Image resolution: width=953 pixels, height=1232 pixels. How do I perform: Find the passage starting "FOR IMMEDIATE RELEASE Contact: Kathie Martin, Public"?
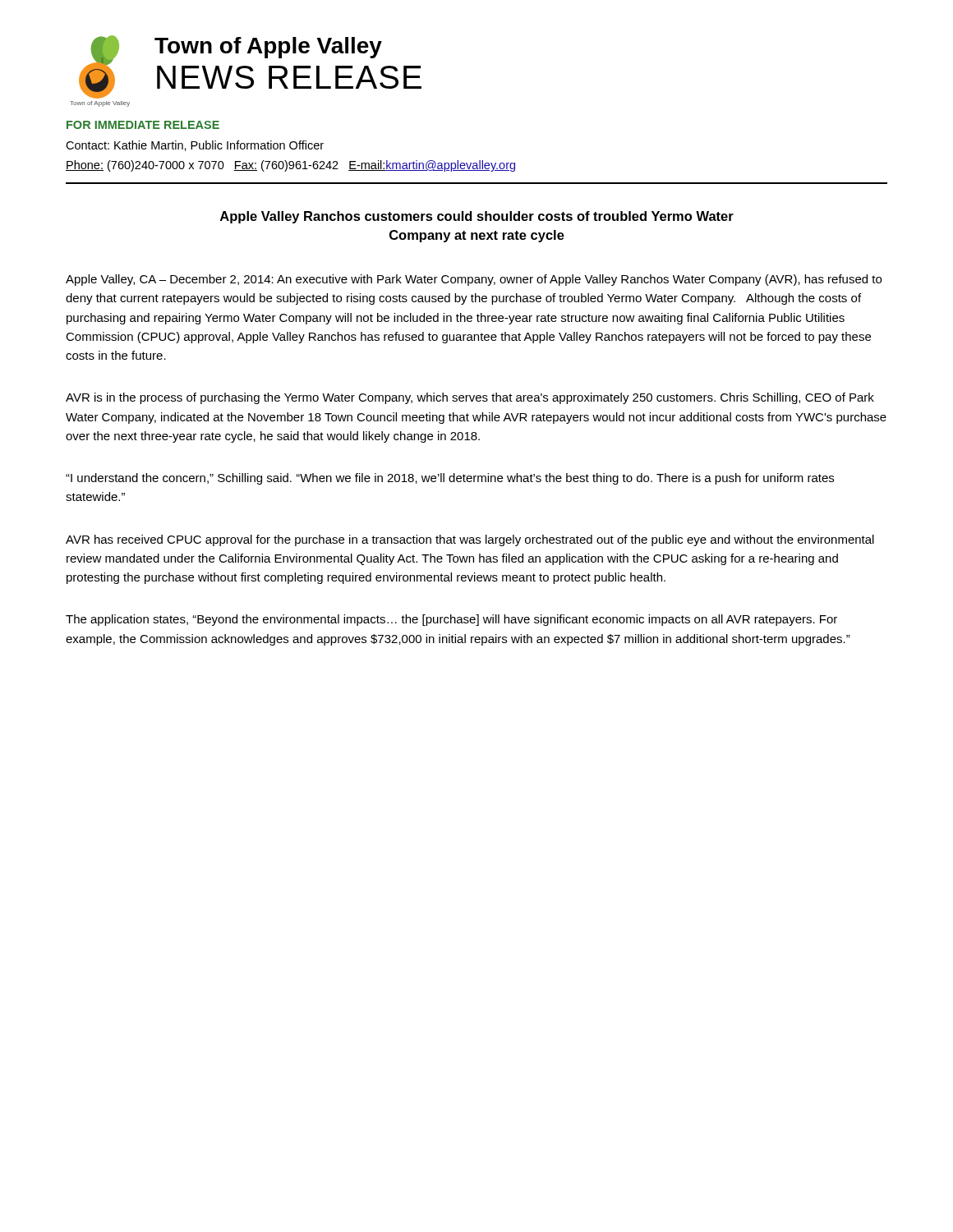point(291,145)
